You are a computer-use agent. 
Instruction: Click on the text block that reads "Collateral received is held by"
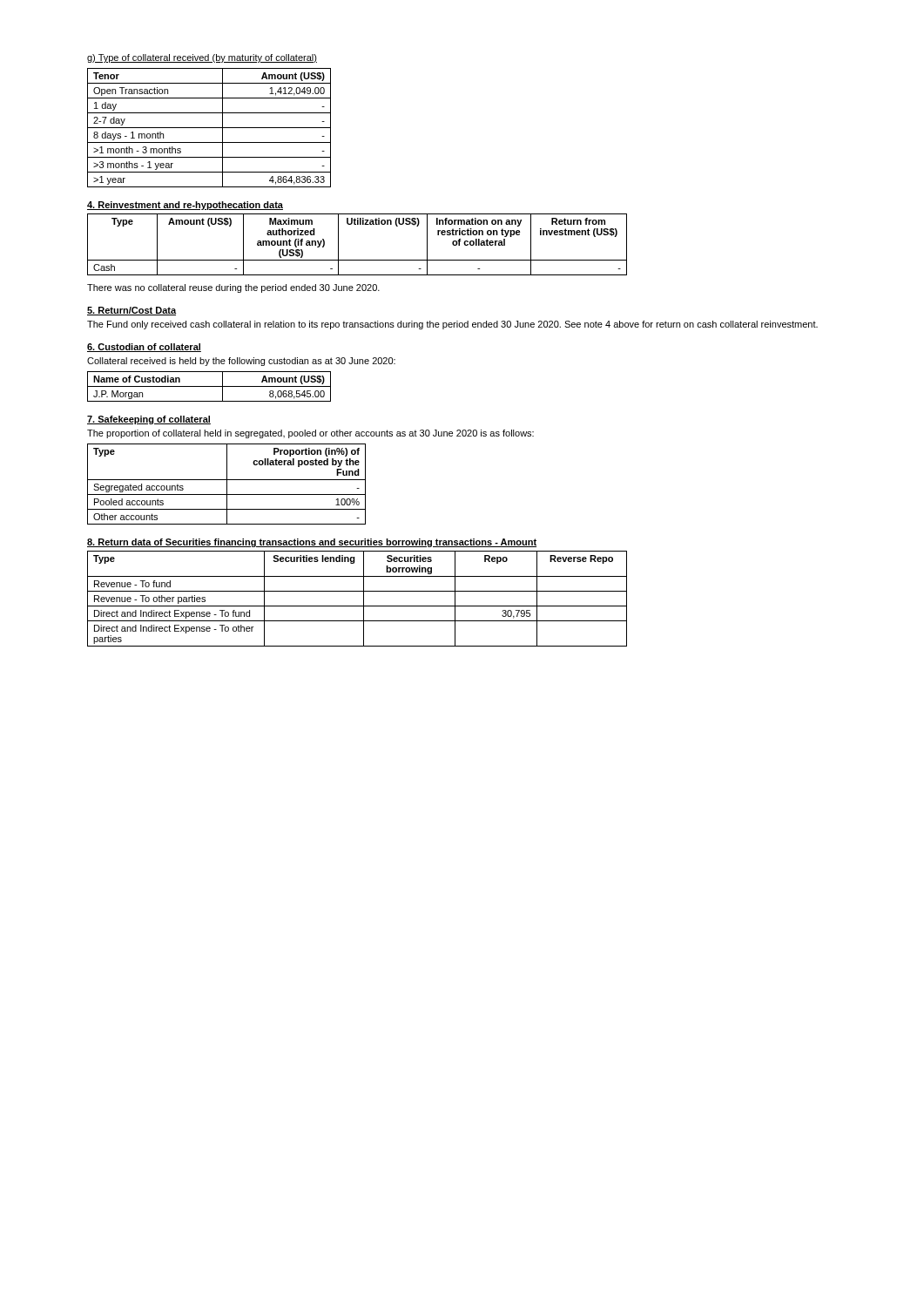click(x=242, y=361)
